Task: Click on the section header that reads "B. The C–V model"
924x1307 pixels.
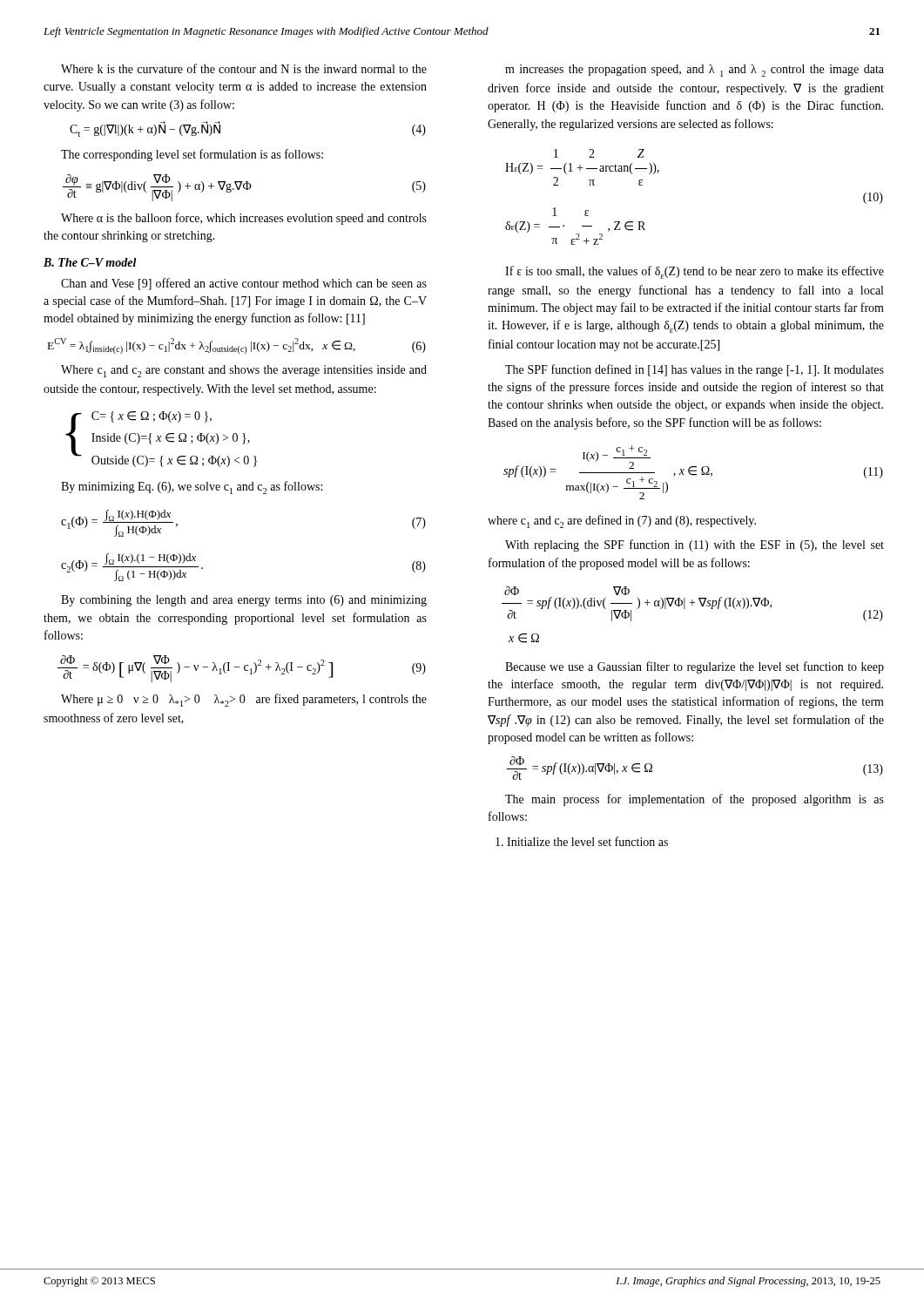Action: point(90,262)
